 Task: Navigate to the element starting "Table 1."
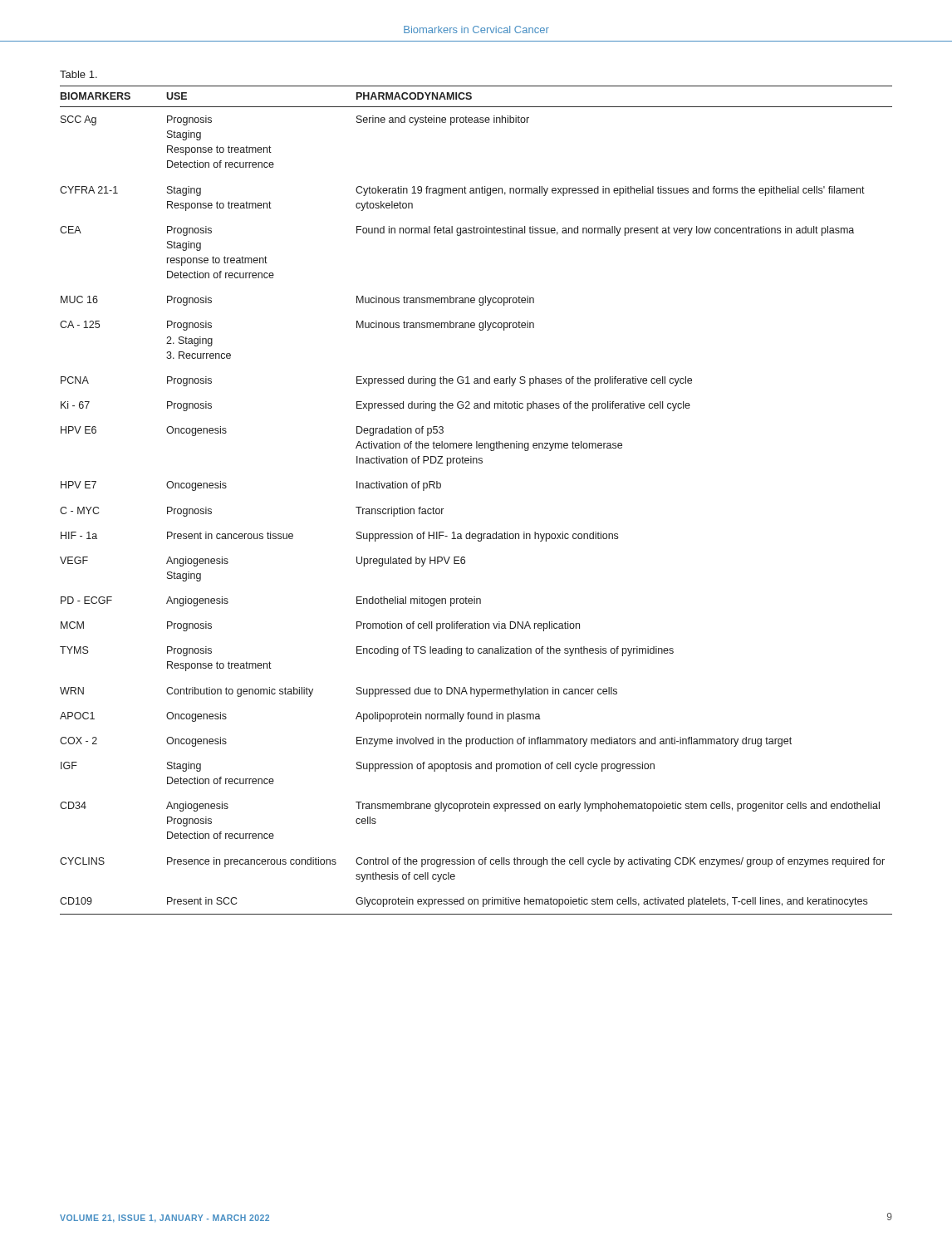(x=79, y=74)
